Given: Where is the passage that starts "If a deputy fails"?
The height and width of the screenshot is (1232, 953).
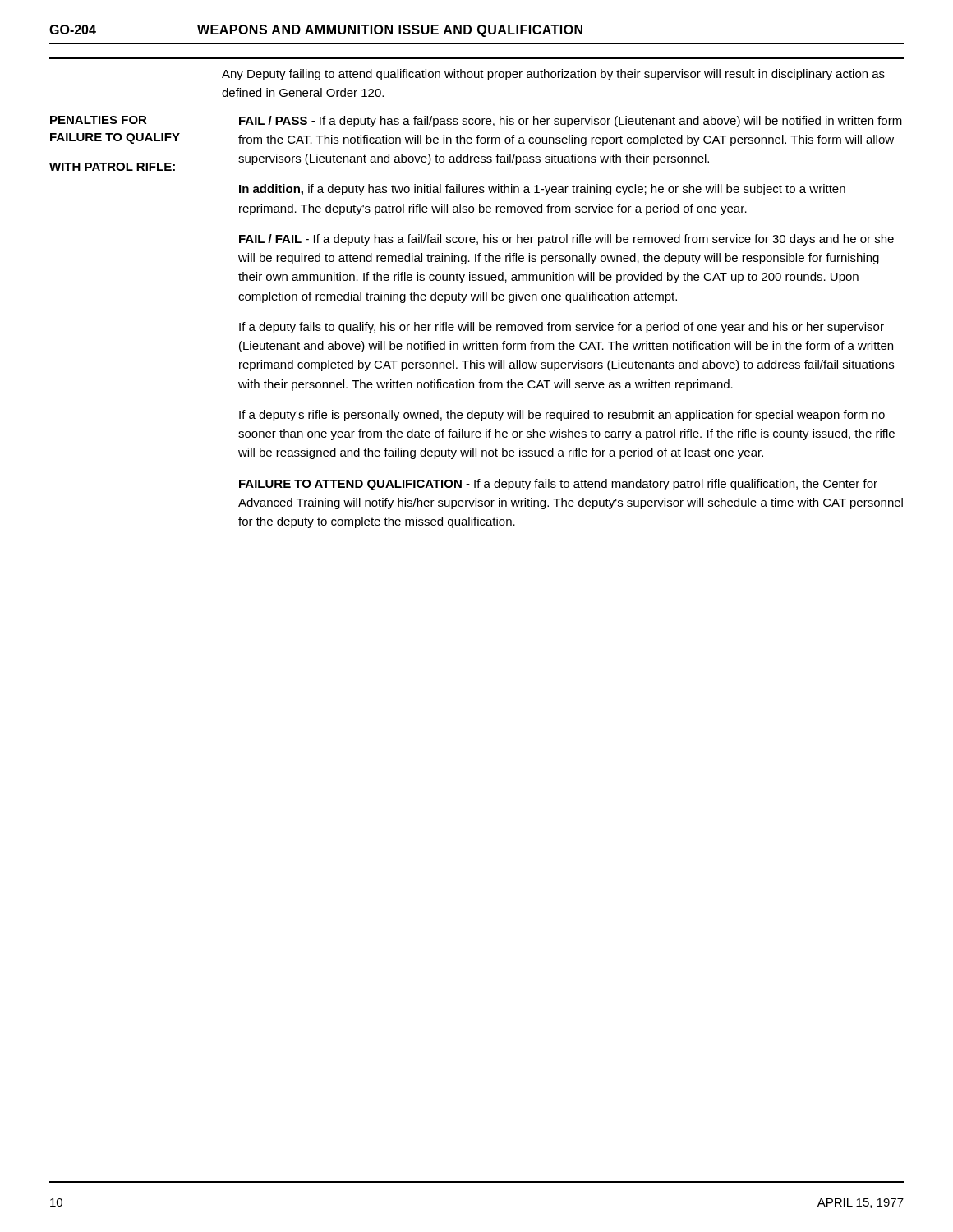Looking at the screenshot, I should [x=571, y=355].
